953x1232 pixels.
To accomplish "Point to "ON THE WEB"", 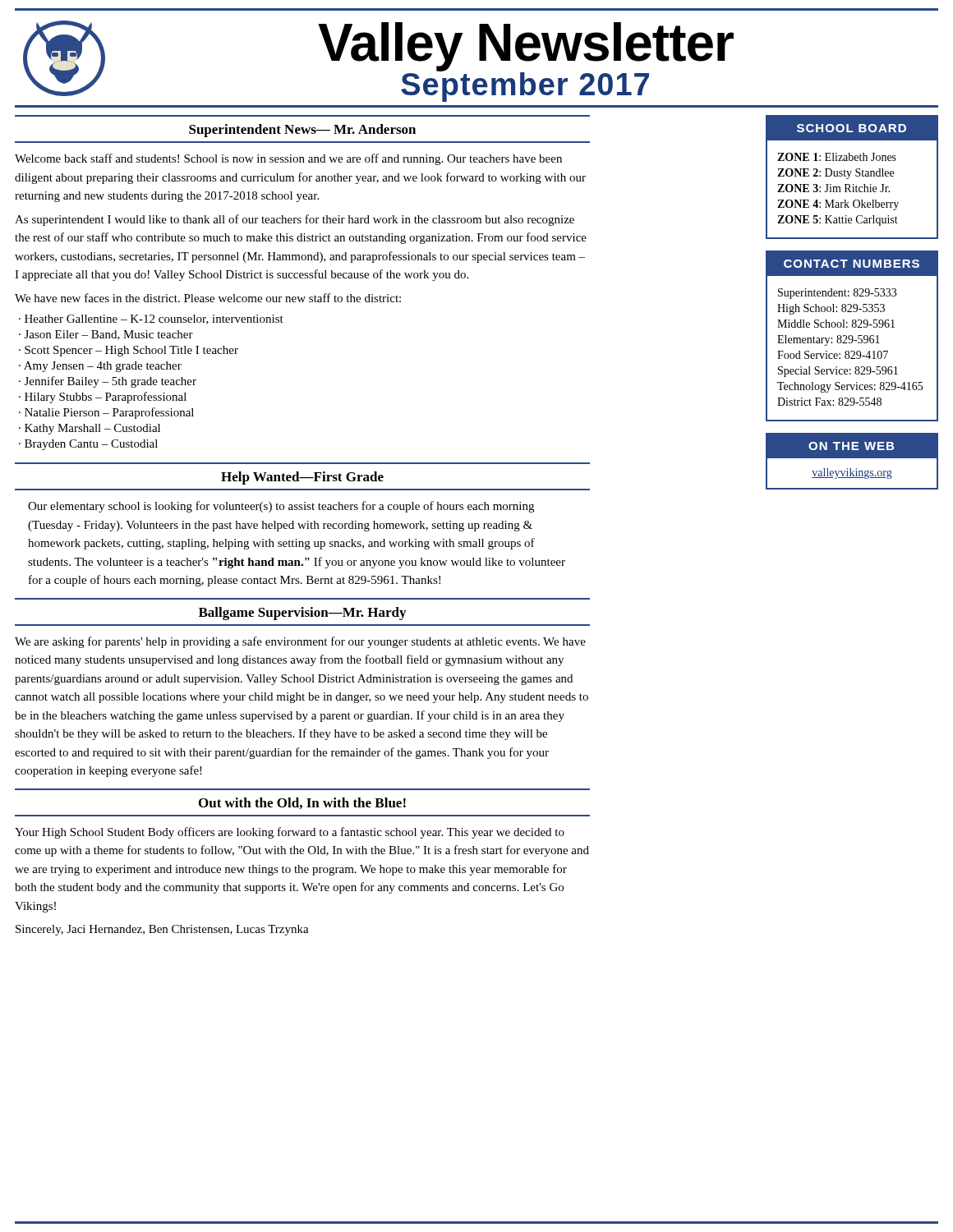I will (852, 446).
